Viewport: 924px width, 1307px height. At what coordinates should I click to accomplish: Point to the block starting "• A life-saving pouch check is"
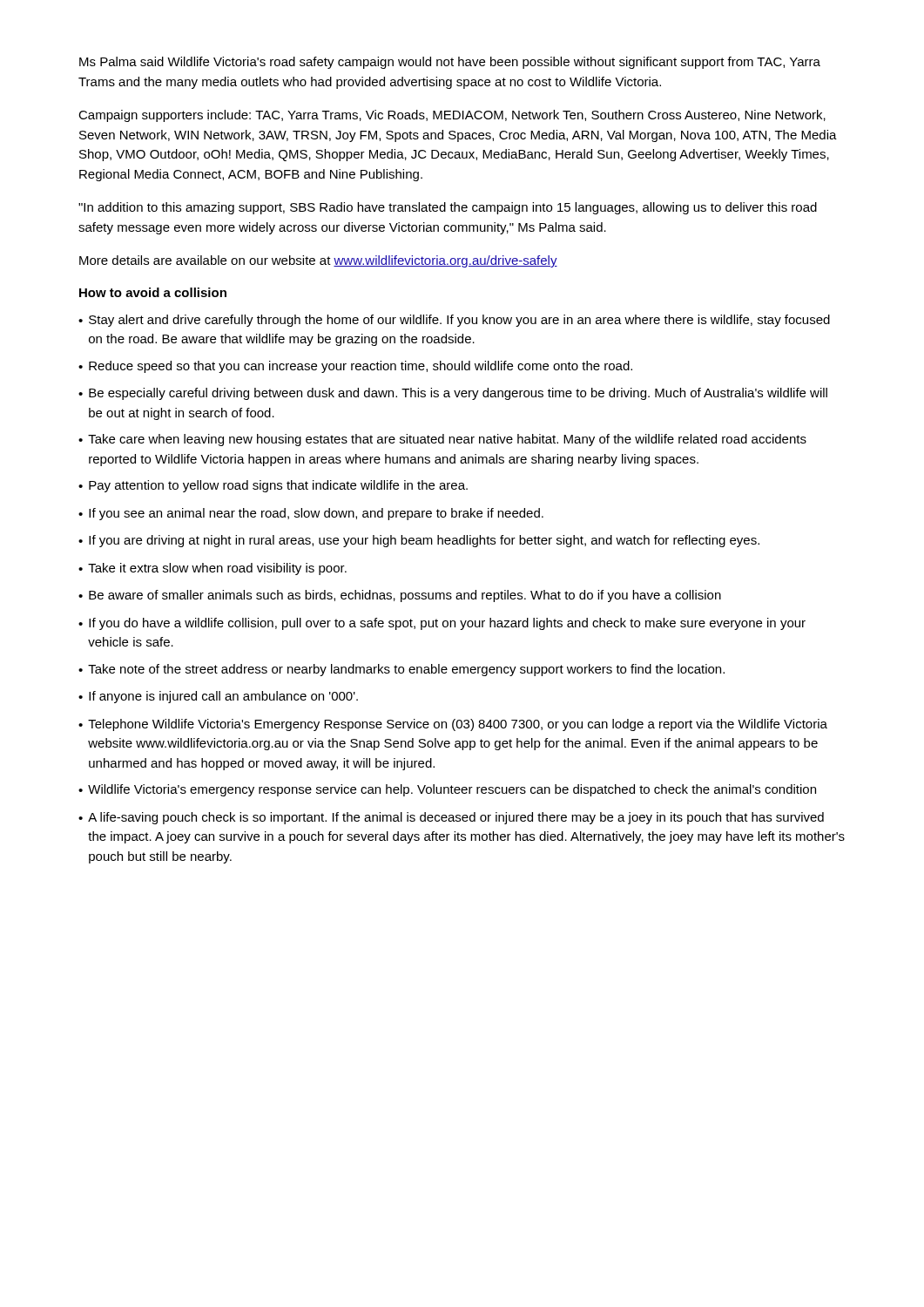(x=462, y=837)
